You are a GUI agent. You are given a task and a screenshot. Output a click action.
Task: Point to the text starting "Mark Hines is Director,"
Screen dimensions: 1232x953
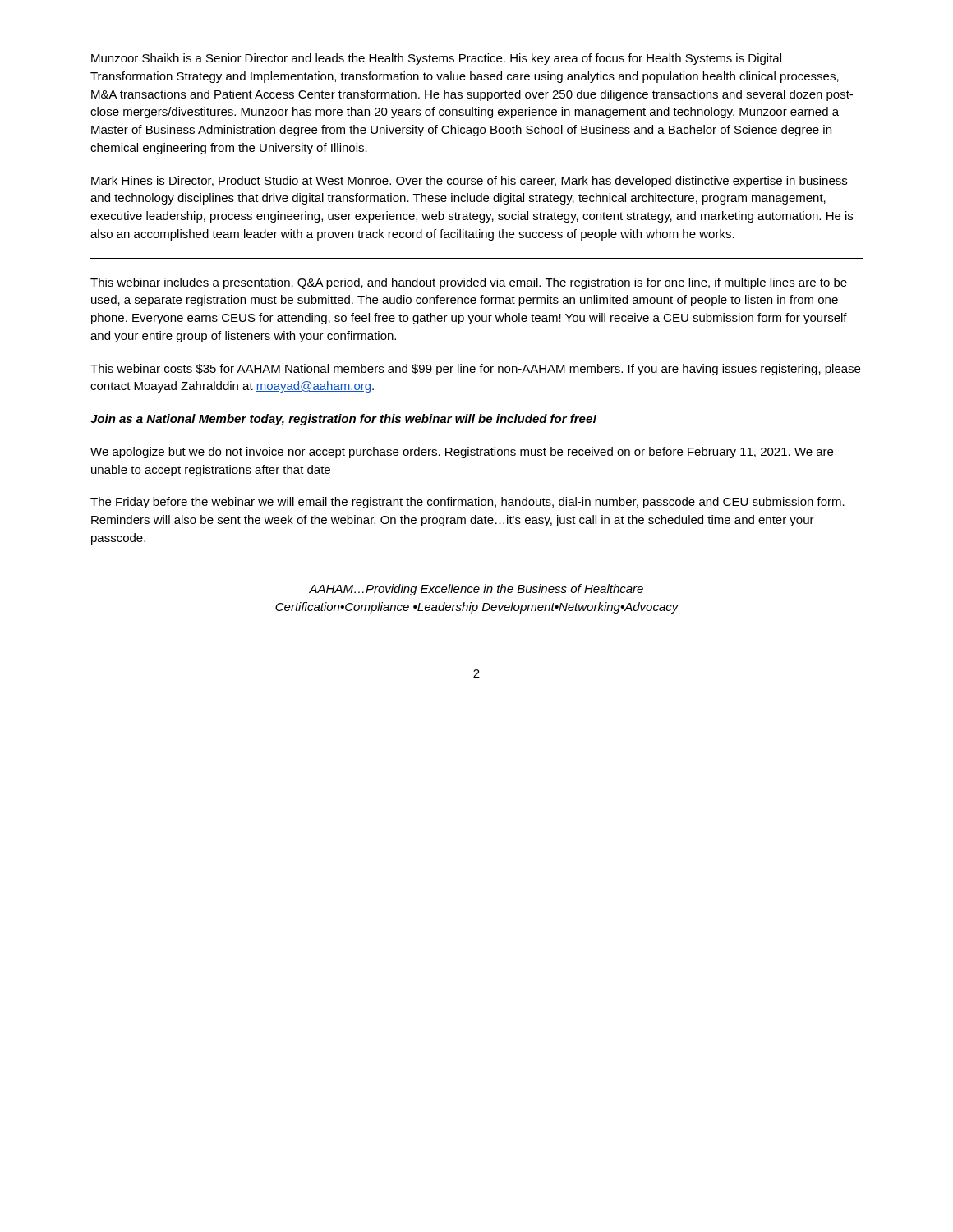click(472, 207)
